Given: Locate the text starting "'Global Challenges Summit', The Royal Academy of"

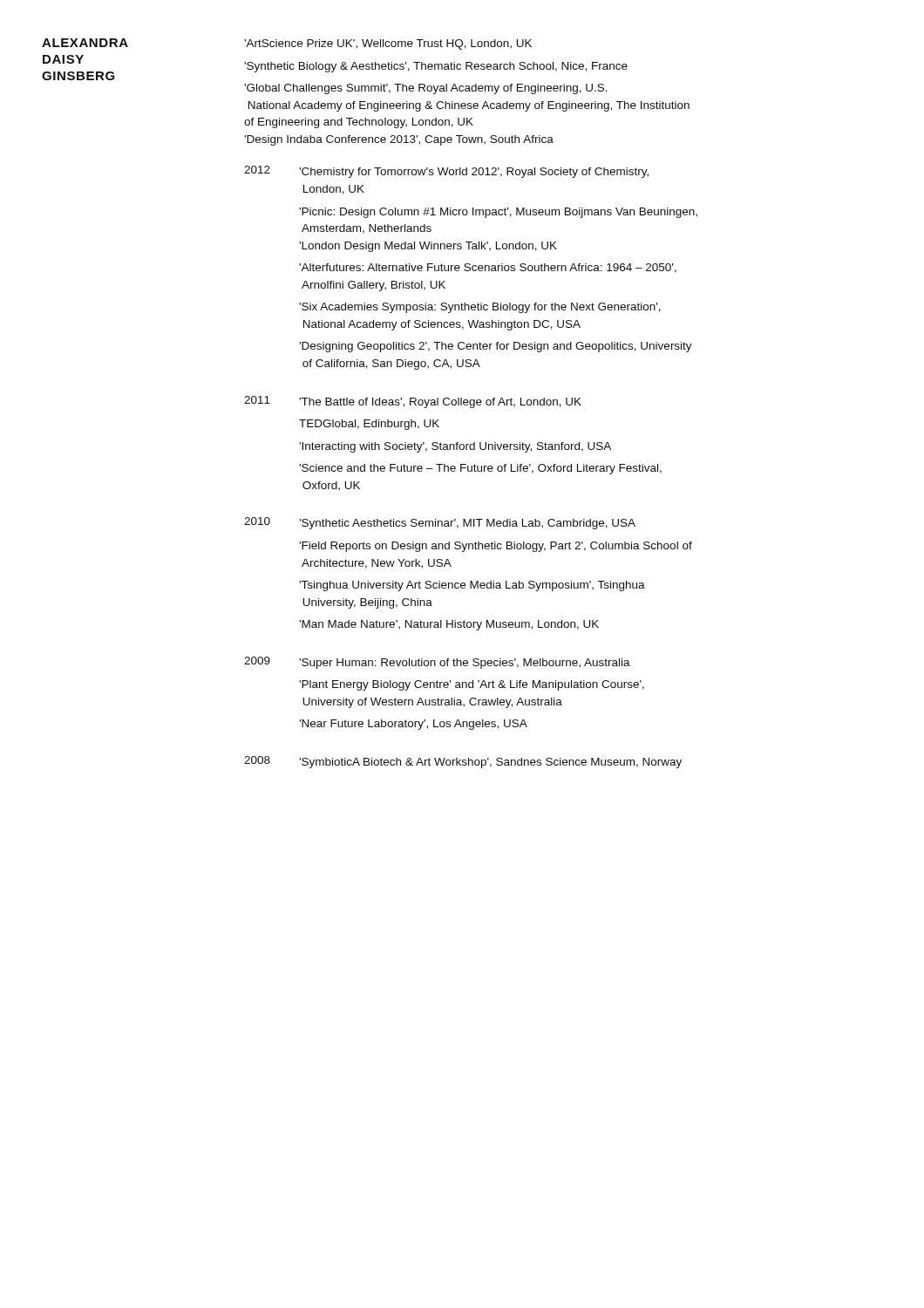Looking at the screenshot, I should [467, 113].
